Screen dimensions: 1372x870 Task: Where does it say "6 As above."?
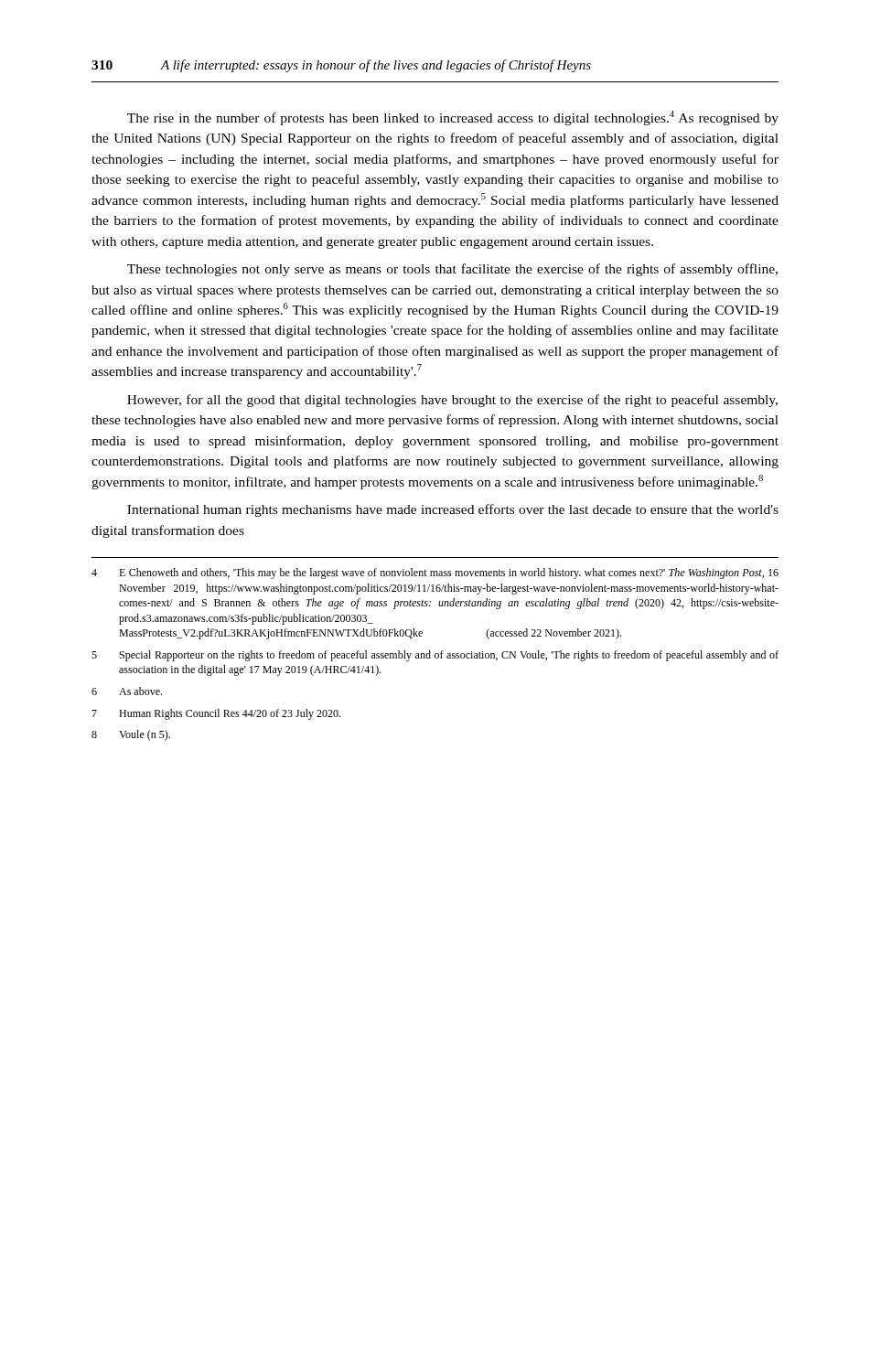127,691
